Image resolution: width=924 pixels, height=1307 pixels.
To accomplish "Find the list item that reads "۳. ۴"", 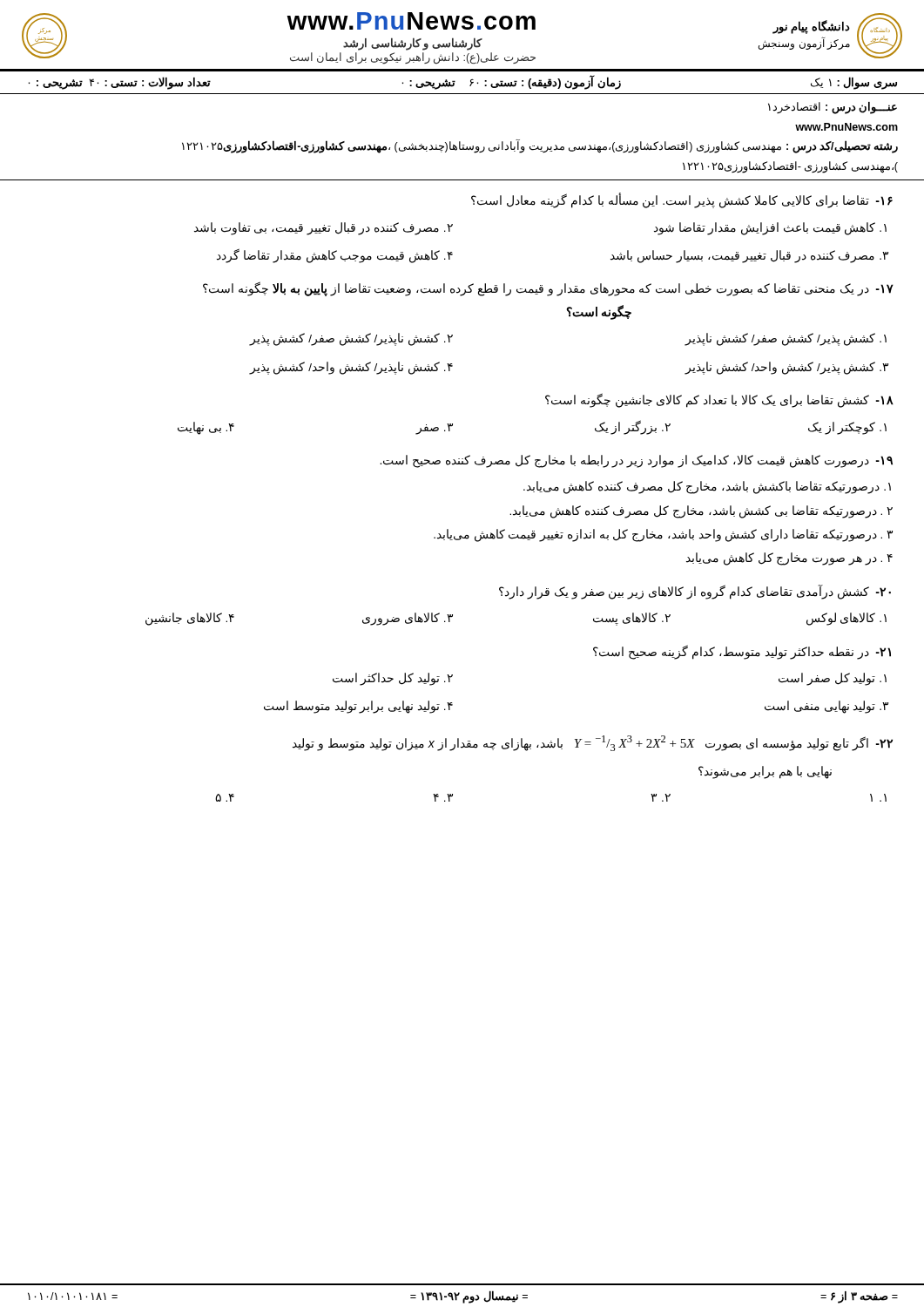I will point(443,798).
